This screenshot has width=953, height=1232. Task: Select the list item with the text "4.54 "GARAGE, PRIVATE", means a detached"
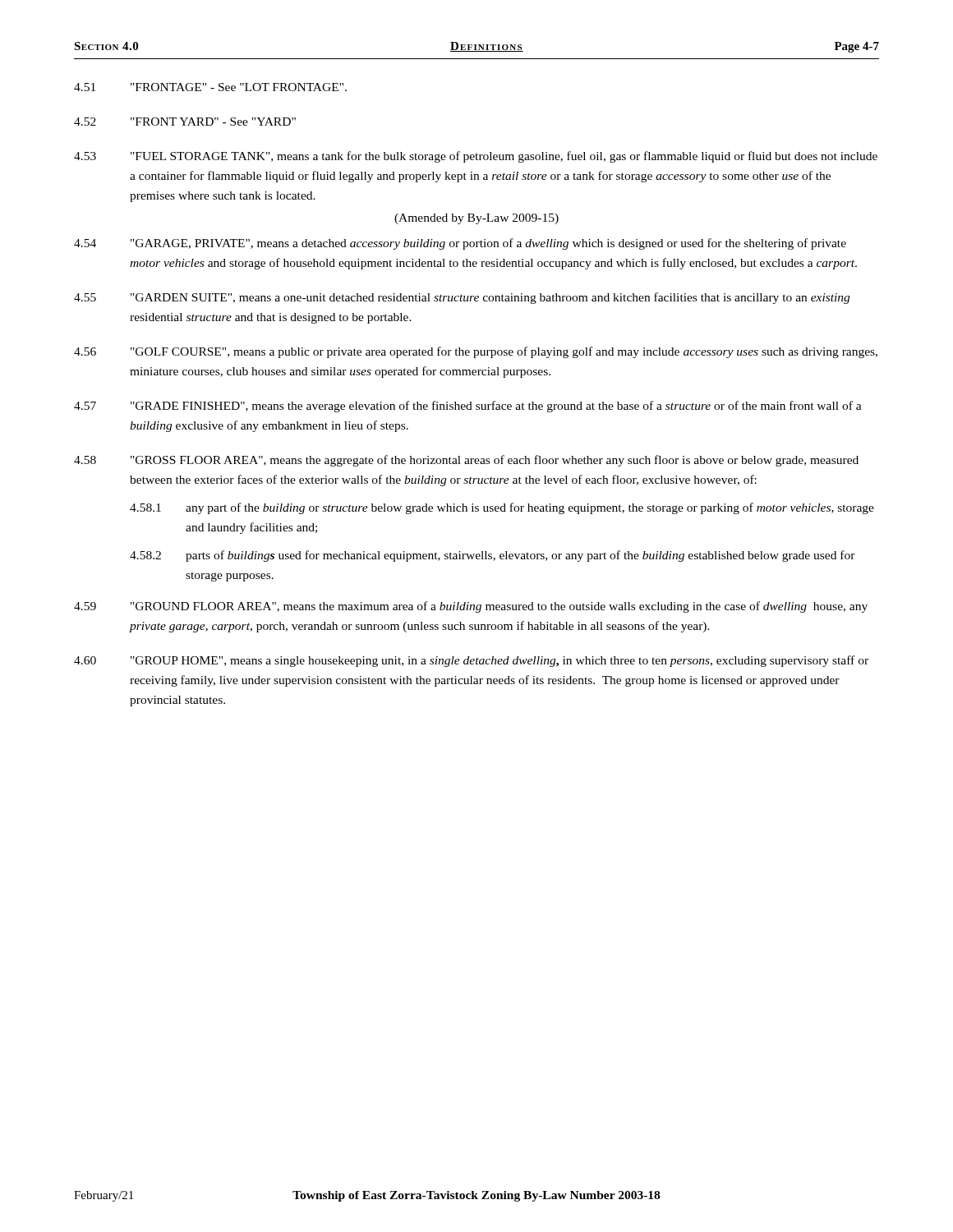[476, 253]
